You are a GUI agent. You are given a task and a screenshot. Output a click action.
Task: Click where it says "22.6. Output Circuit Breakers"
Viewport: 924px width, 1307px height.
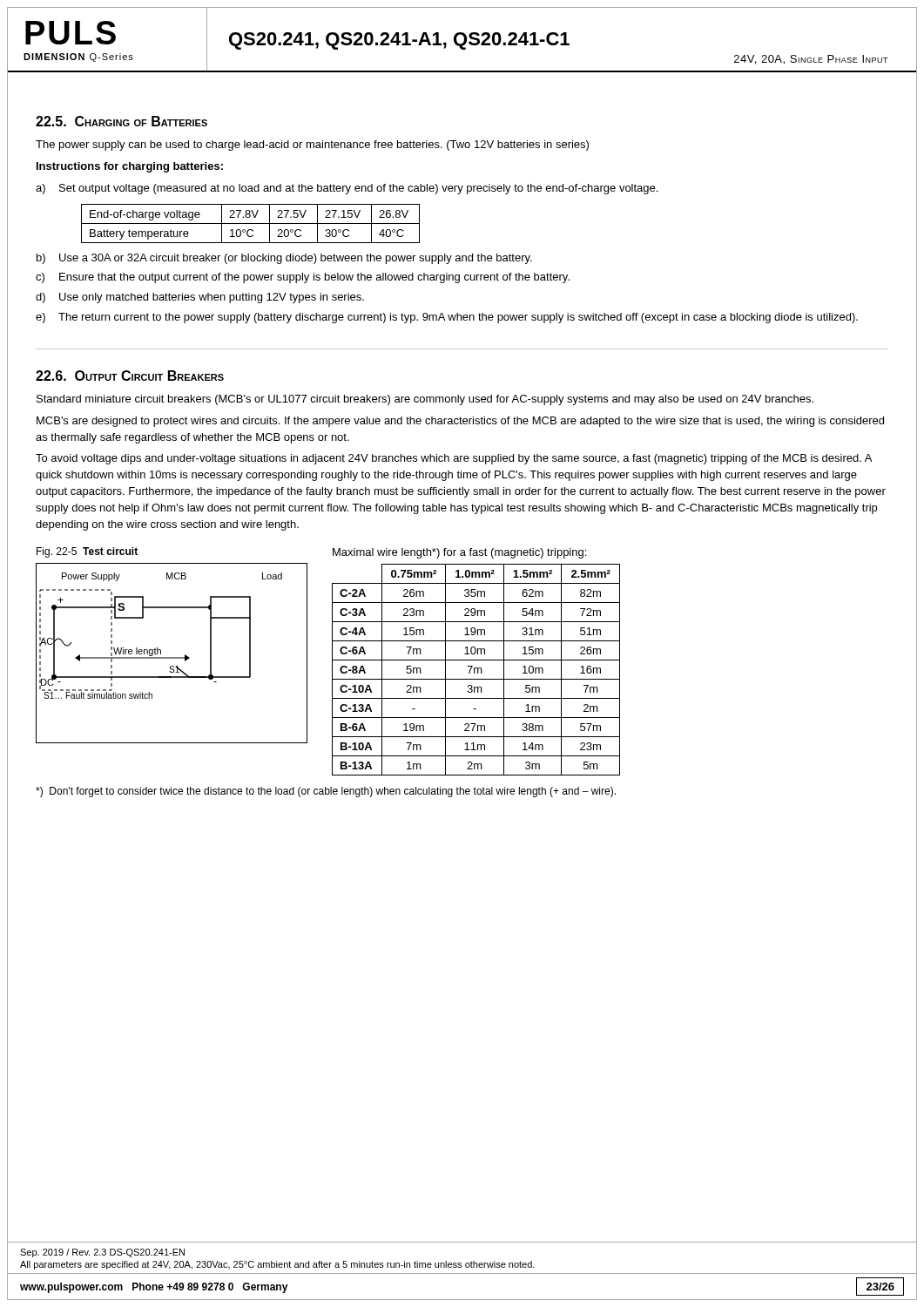(x=130, y=376)
